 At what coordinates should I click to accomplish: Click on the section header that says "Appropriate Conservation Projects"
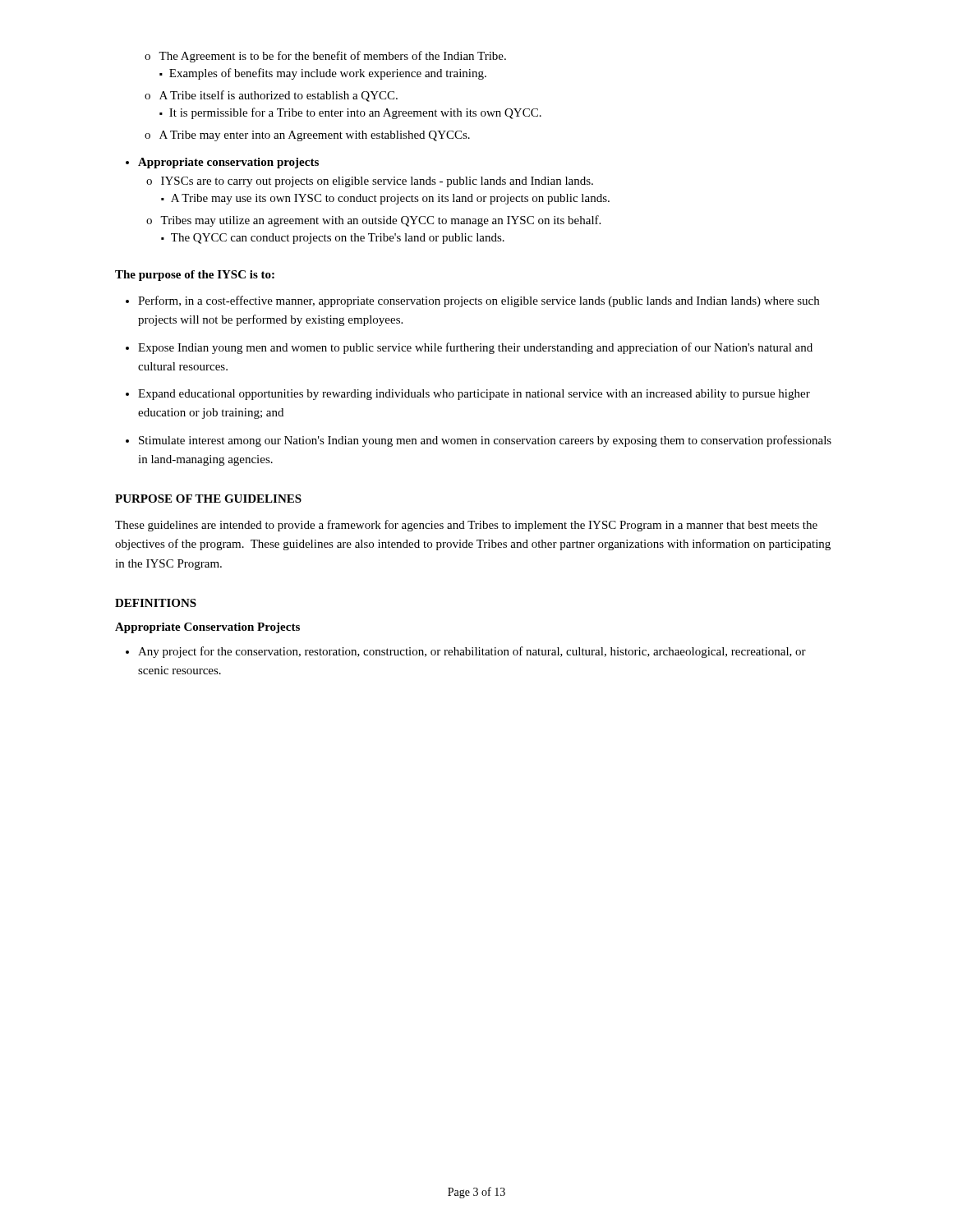pos(208,626)
